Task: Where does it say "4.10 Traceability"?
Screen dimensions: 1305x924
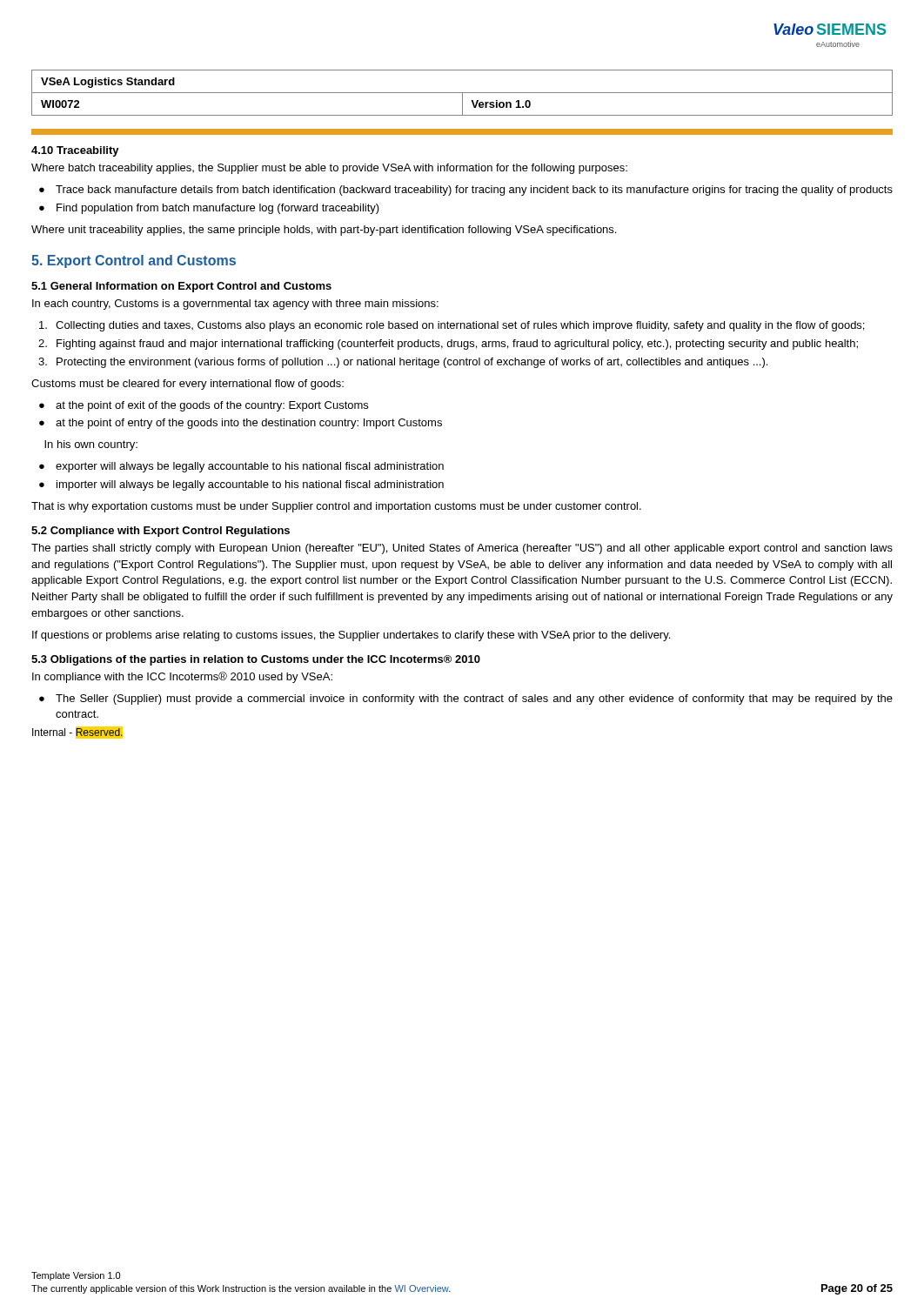Action: pyautogui.click(x=75, y=150)
